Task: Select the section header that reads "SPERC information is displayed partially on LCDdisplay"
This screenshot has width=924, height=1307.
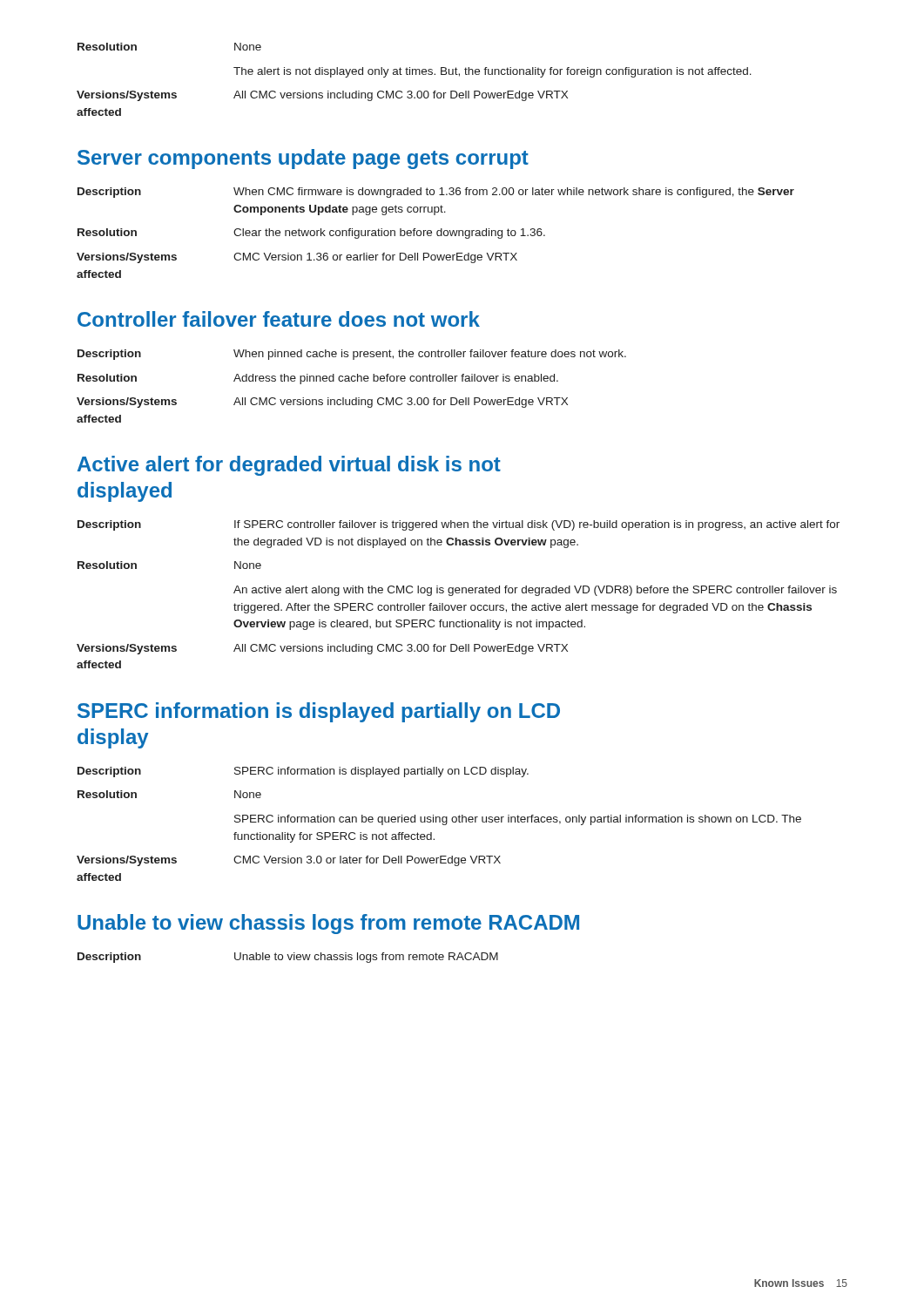Action: coord(319,723)
